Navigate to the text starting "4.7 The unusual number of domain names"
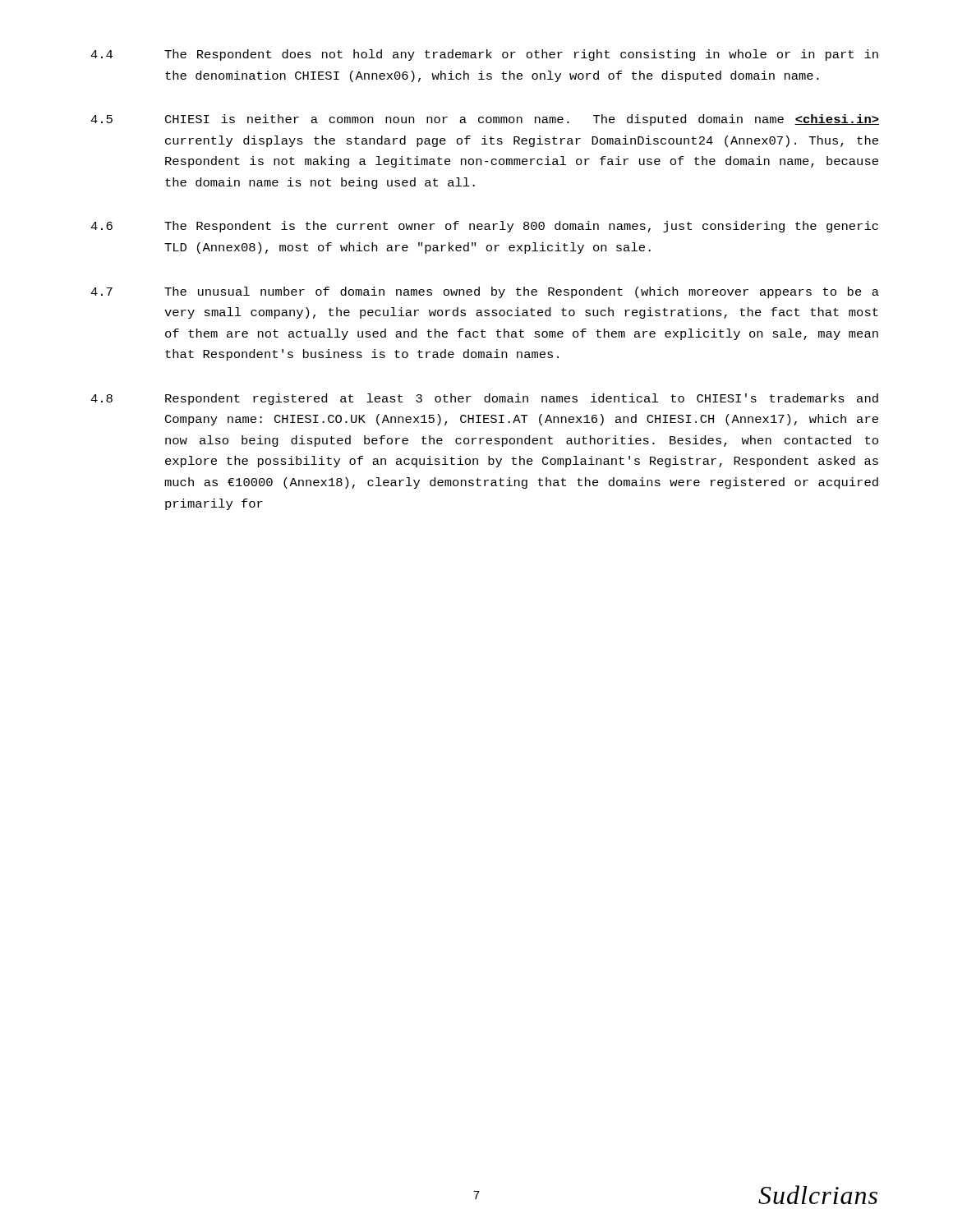Image resolution: width=953 pixels, height=1232 pixels. click(x=485, y=324)
